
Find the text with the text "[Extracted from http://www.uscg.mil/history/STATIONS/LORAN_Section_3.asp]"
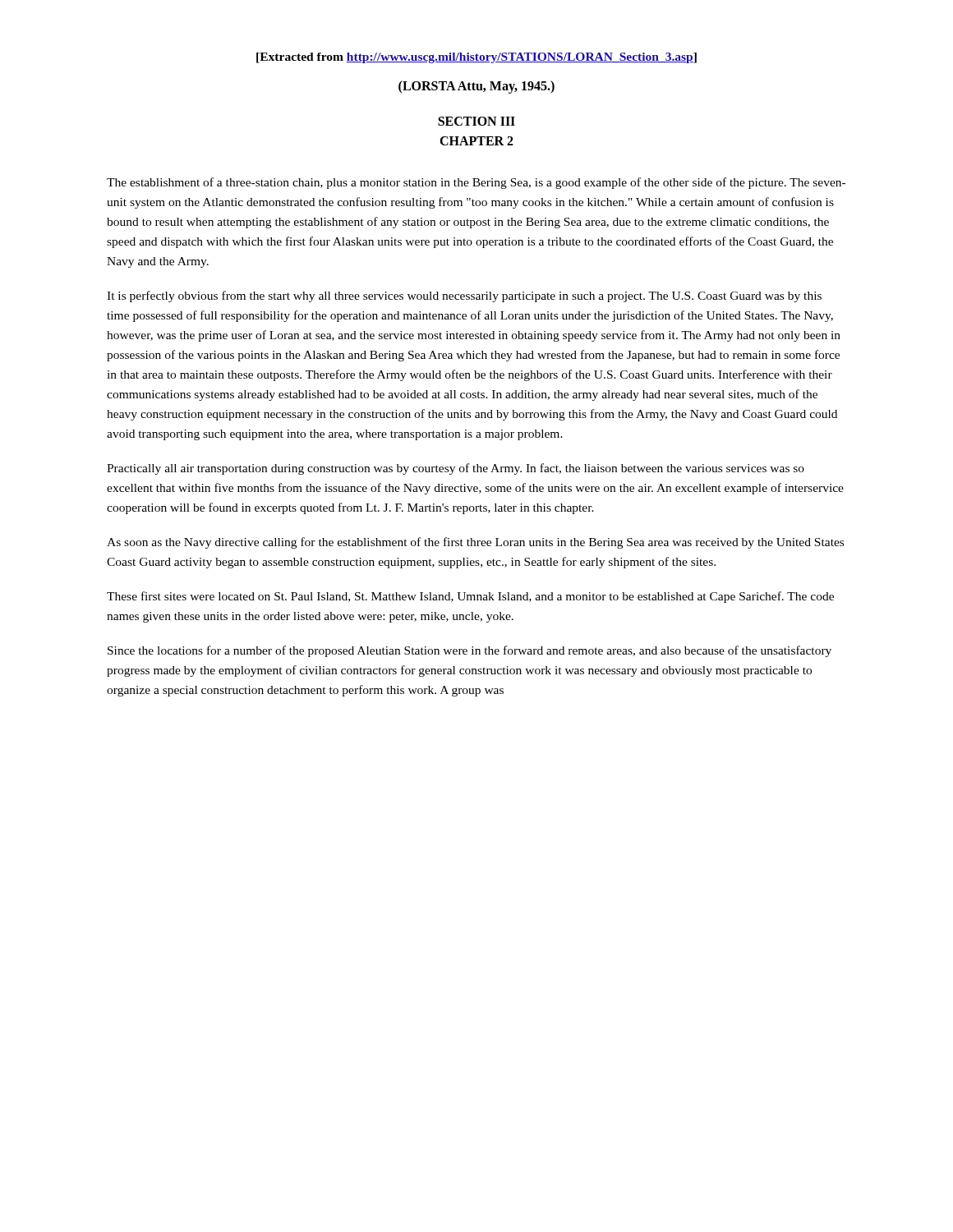pyautogui.click(x=476, y=56)
